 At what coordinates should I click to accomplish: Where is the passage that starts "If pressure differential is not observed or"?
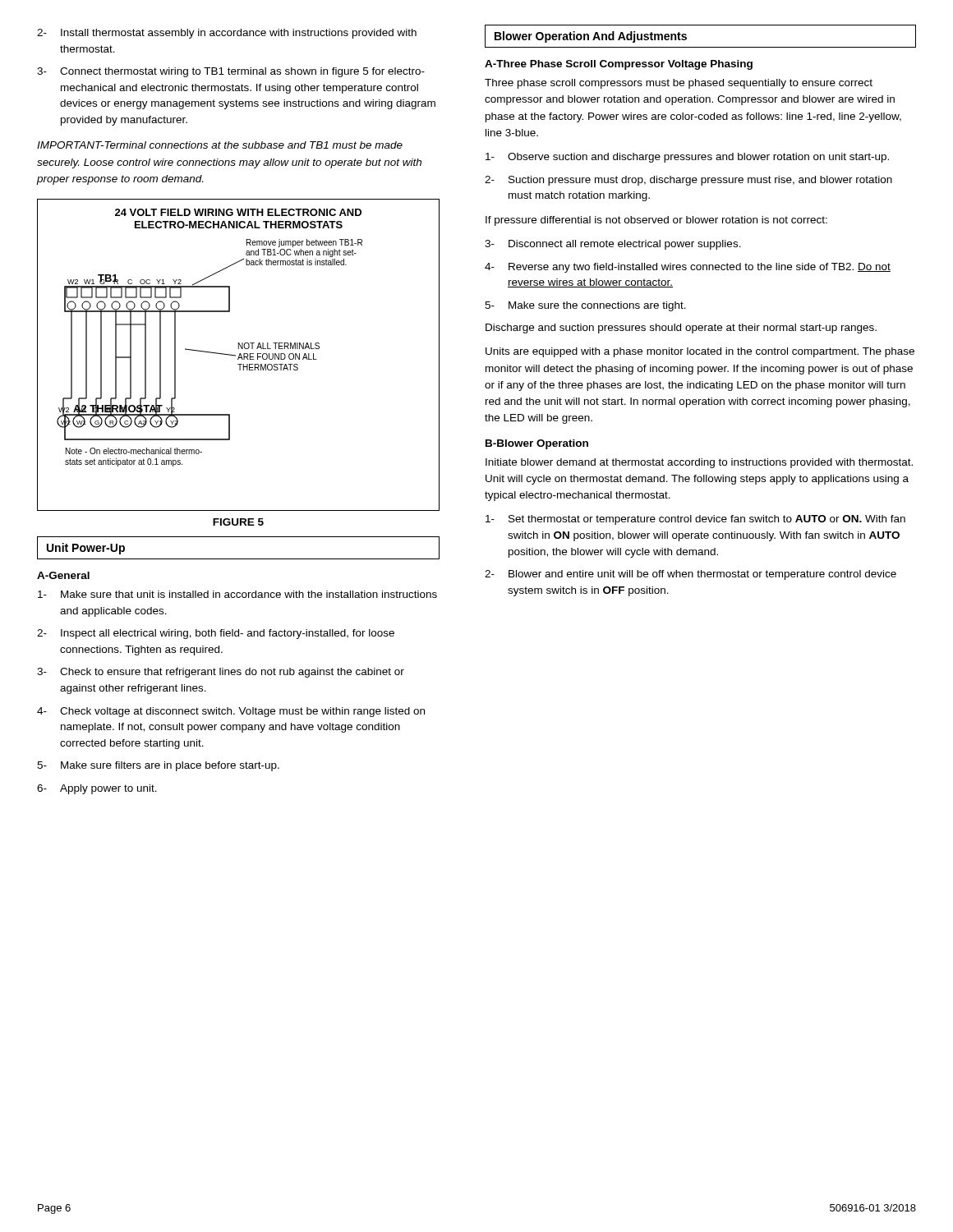(x=700, y=220)
